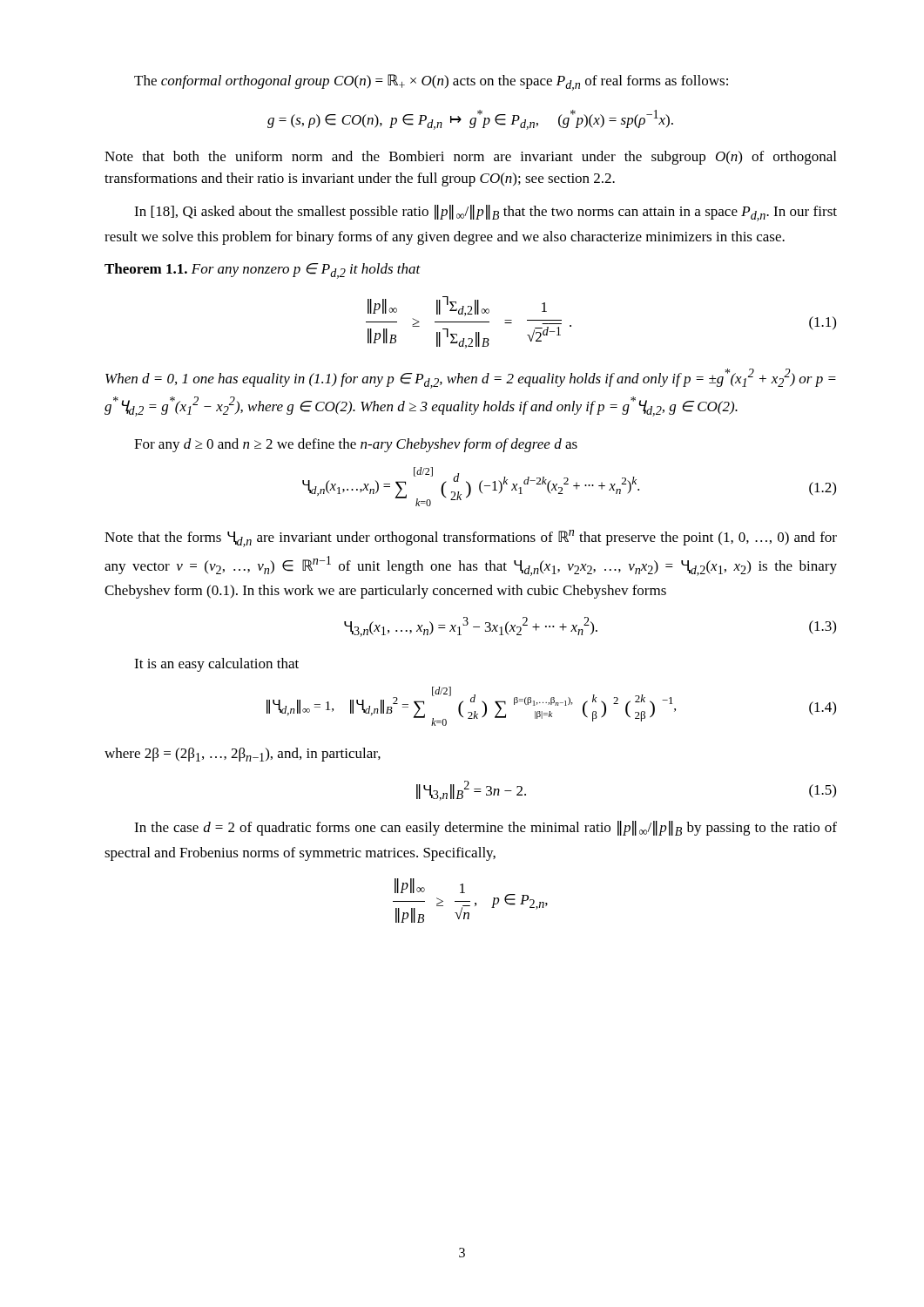Where is the passage that starts "Theorem 1.1. For any nonzero p ∈ Pd,2"?
The height and width of the screenshot is (1307, 924).
(262, 270)
